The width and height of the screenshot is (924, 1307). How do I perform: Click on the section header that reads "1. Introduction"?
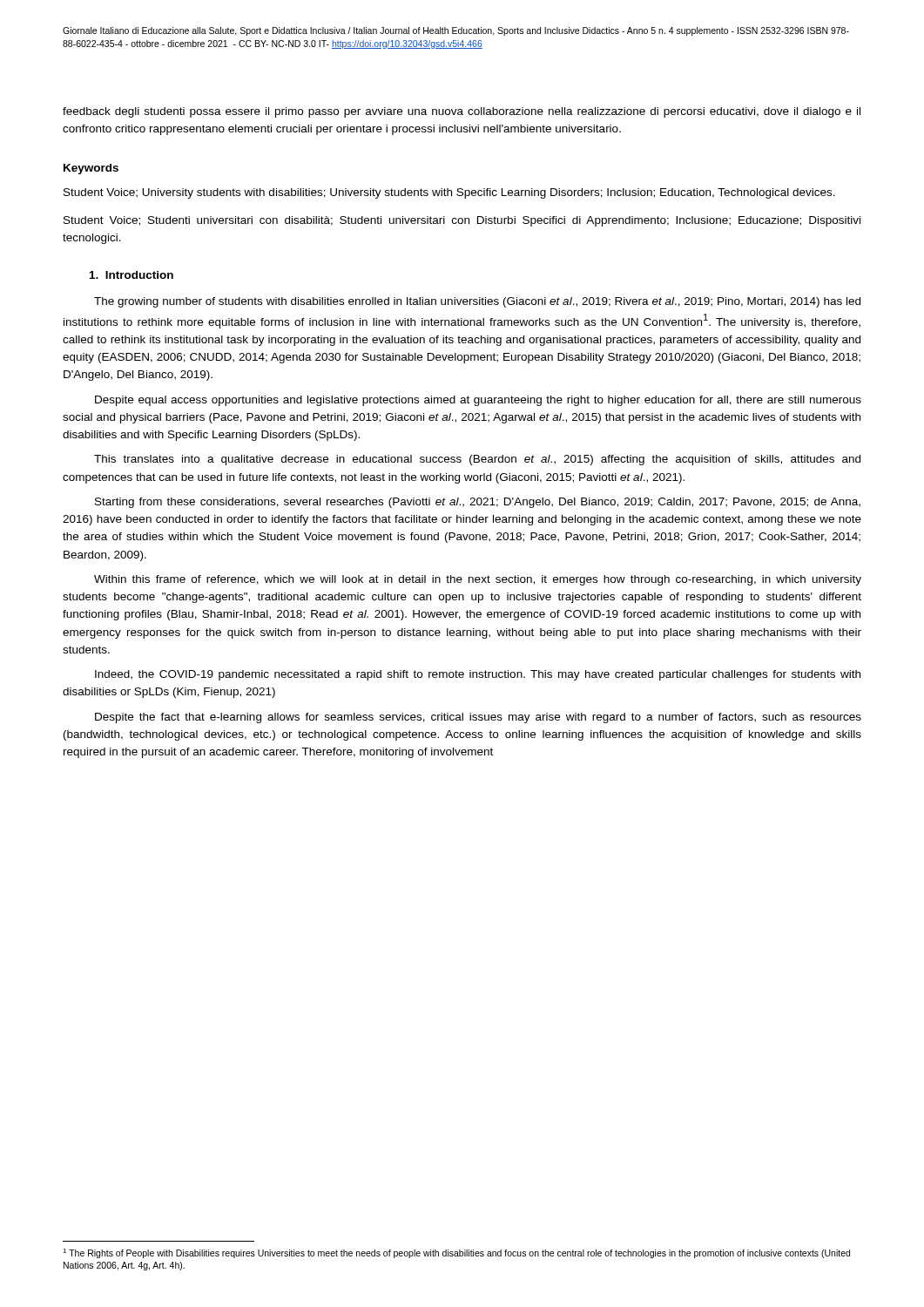(131, 274)
